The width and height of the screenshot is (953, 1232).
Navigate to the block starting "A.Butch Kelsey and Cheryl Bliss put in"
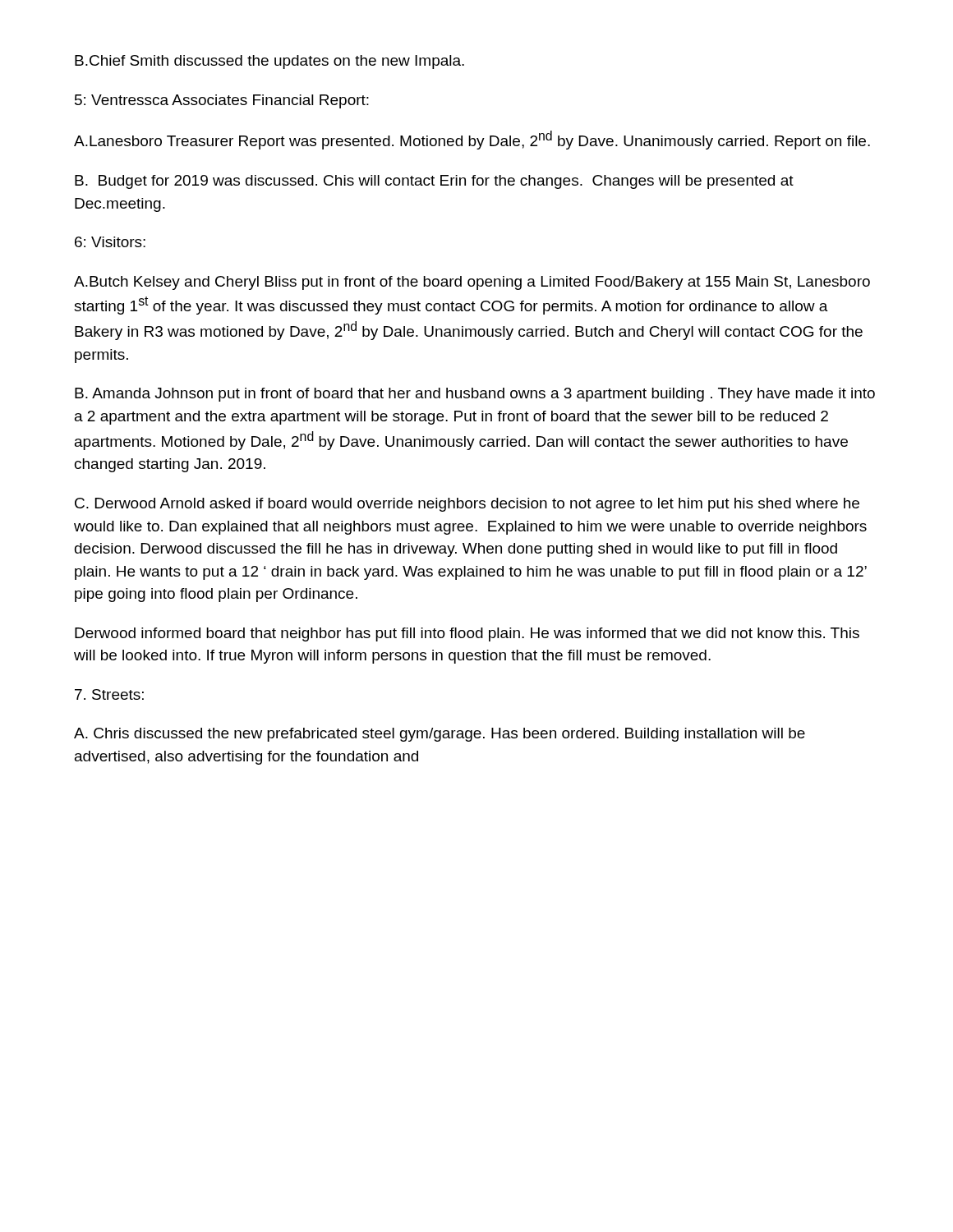(472, 318)
